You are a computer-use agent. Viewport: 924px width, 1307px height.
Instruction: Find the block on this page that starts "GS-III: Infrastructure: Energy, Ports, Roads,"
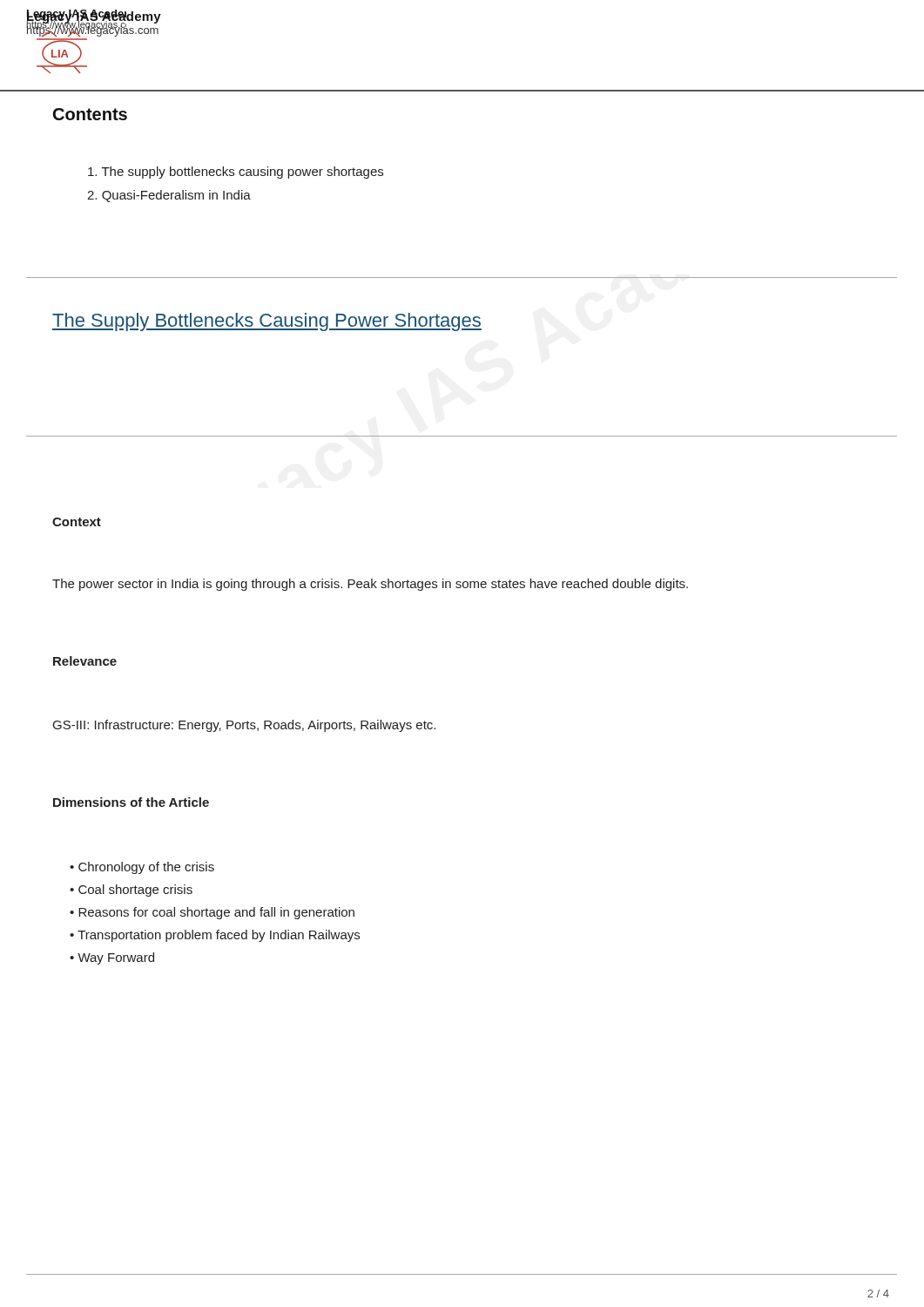tap(245, 725)
